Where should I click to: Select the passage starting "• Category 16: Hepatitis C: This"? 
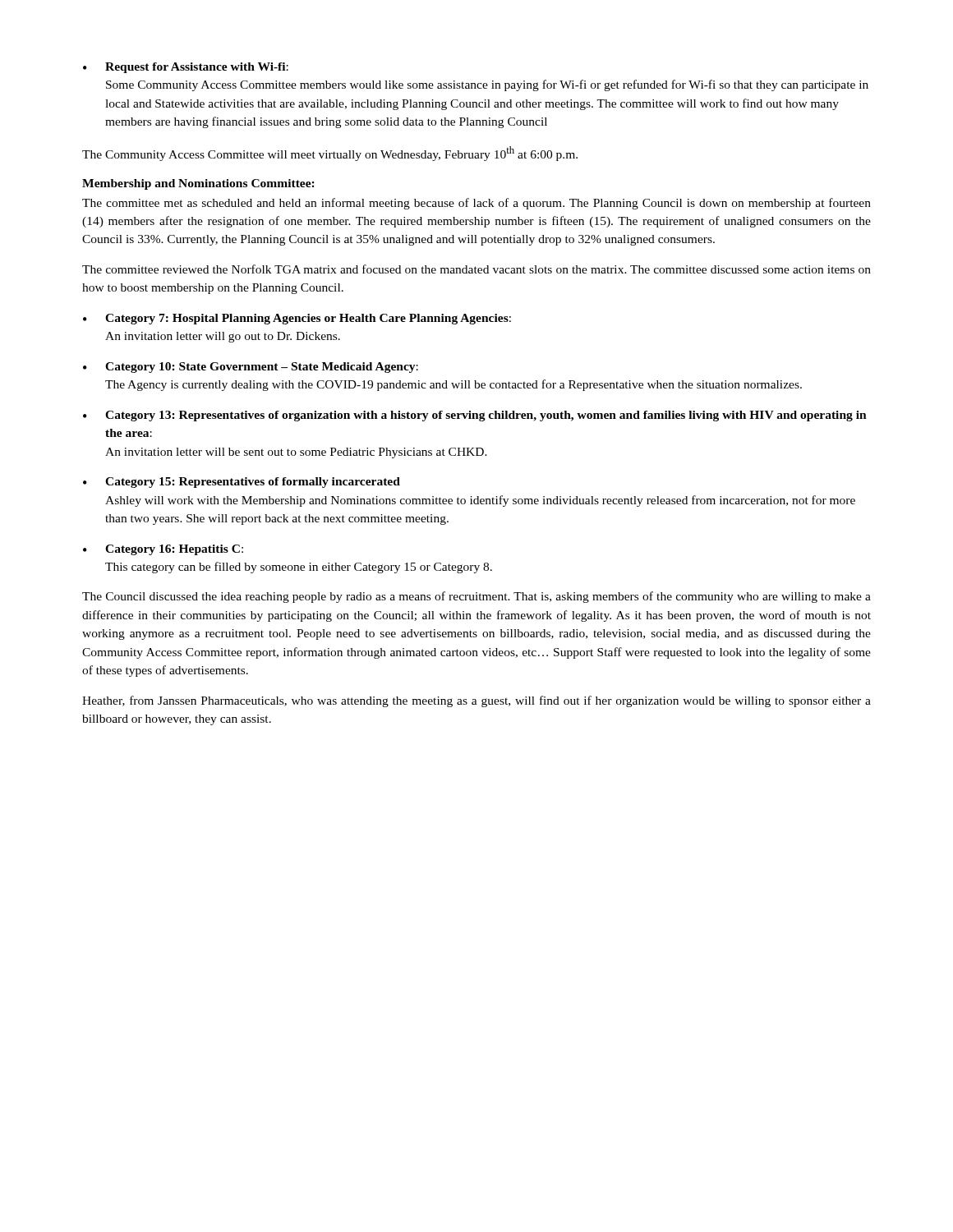476,558
